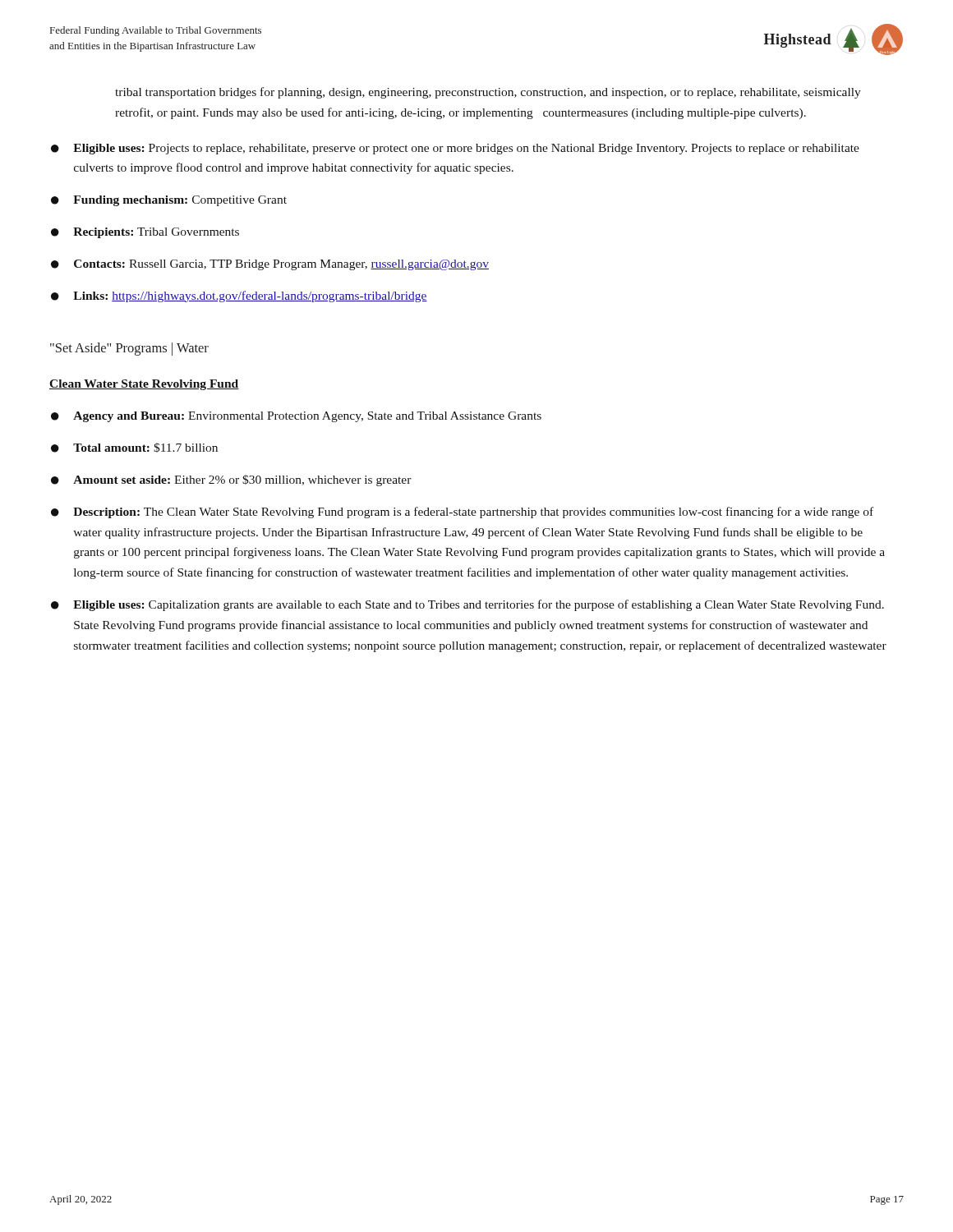Find the text block that reads "tribal transportation bridges for planning, design,"
The width and height of the screenshot is (953, 1232).
pyautogui.click(x=488, y=102)
